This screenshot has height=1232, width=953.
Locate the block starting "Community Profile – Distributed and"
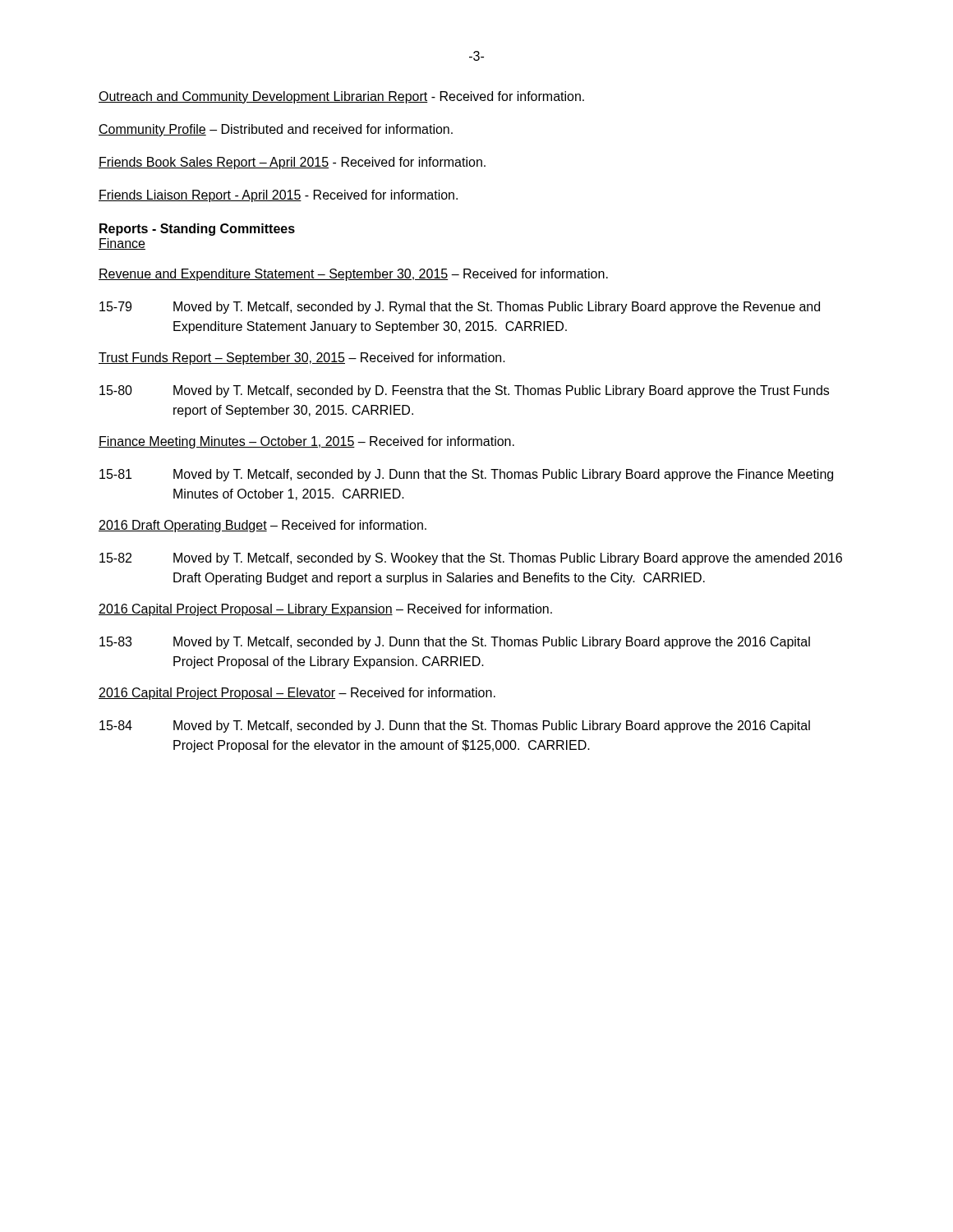276,129
